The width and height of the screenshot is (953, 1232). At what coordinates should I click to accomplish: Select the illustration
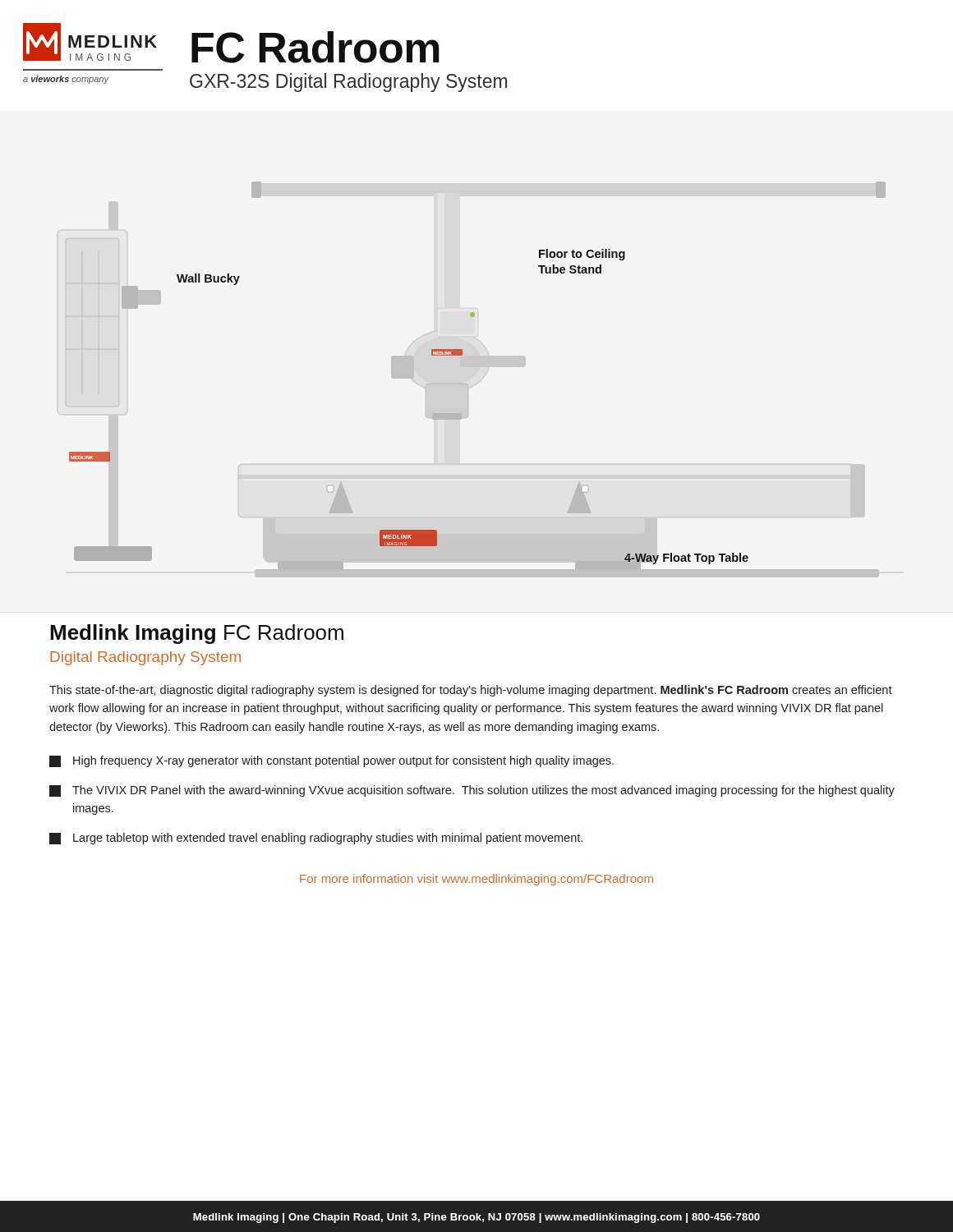(476, 362)
